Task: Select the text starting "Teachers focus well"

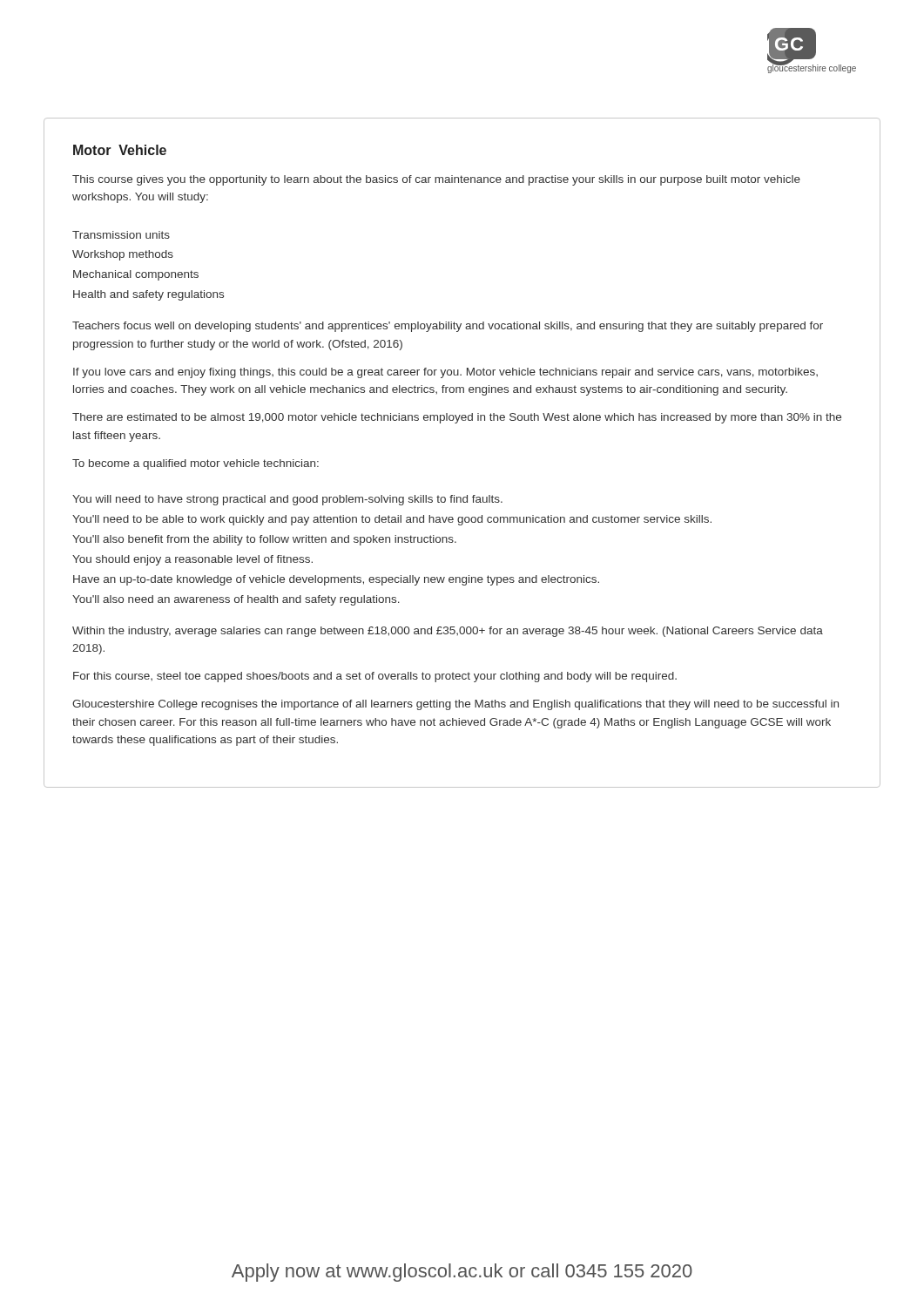Action: pyautogui.click(x=462, y=335)
